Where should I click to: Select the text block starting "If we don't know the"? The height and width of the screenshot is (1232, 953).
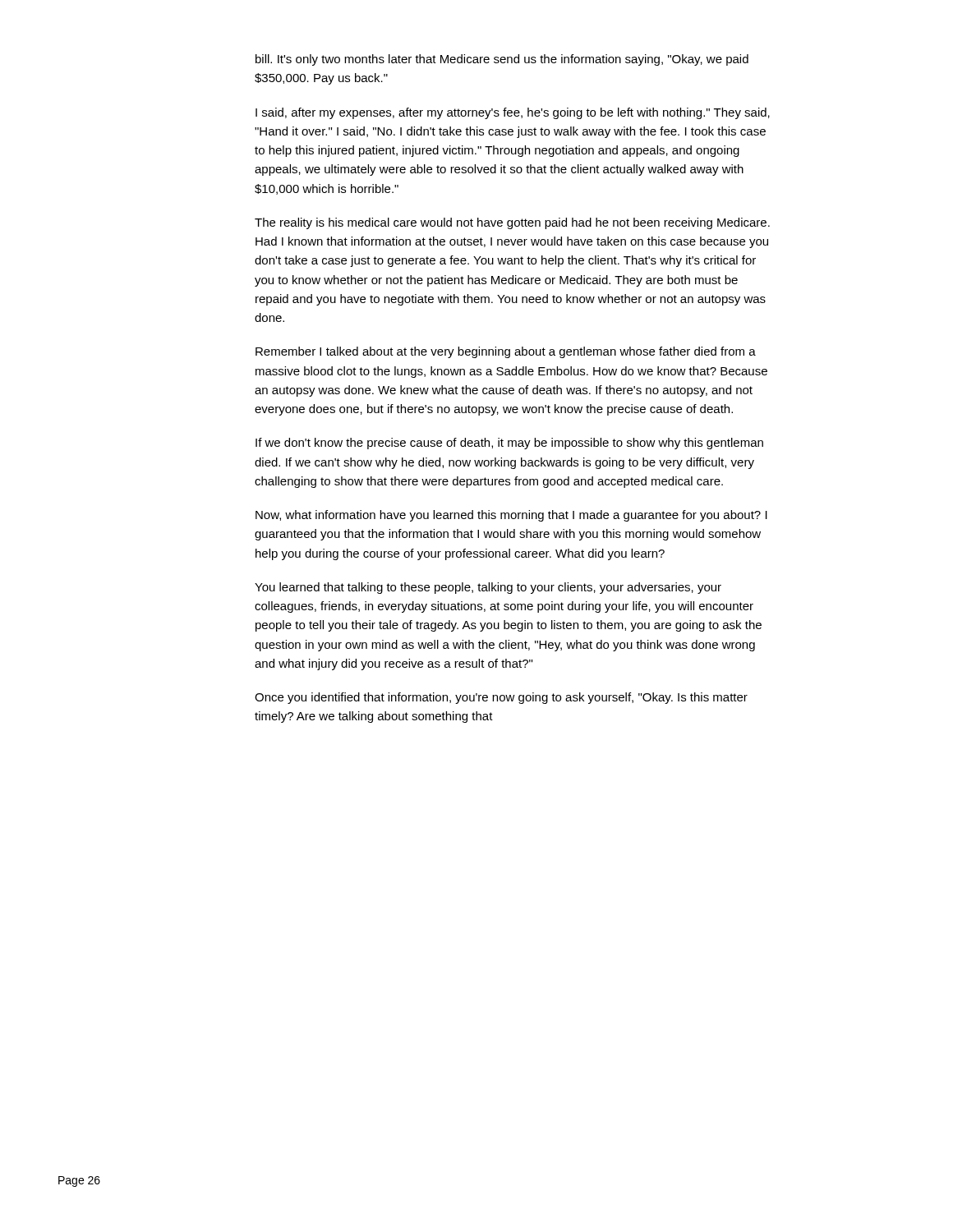coord(509,462)
